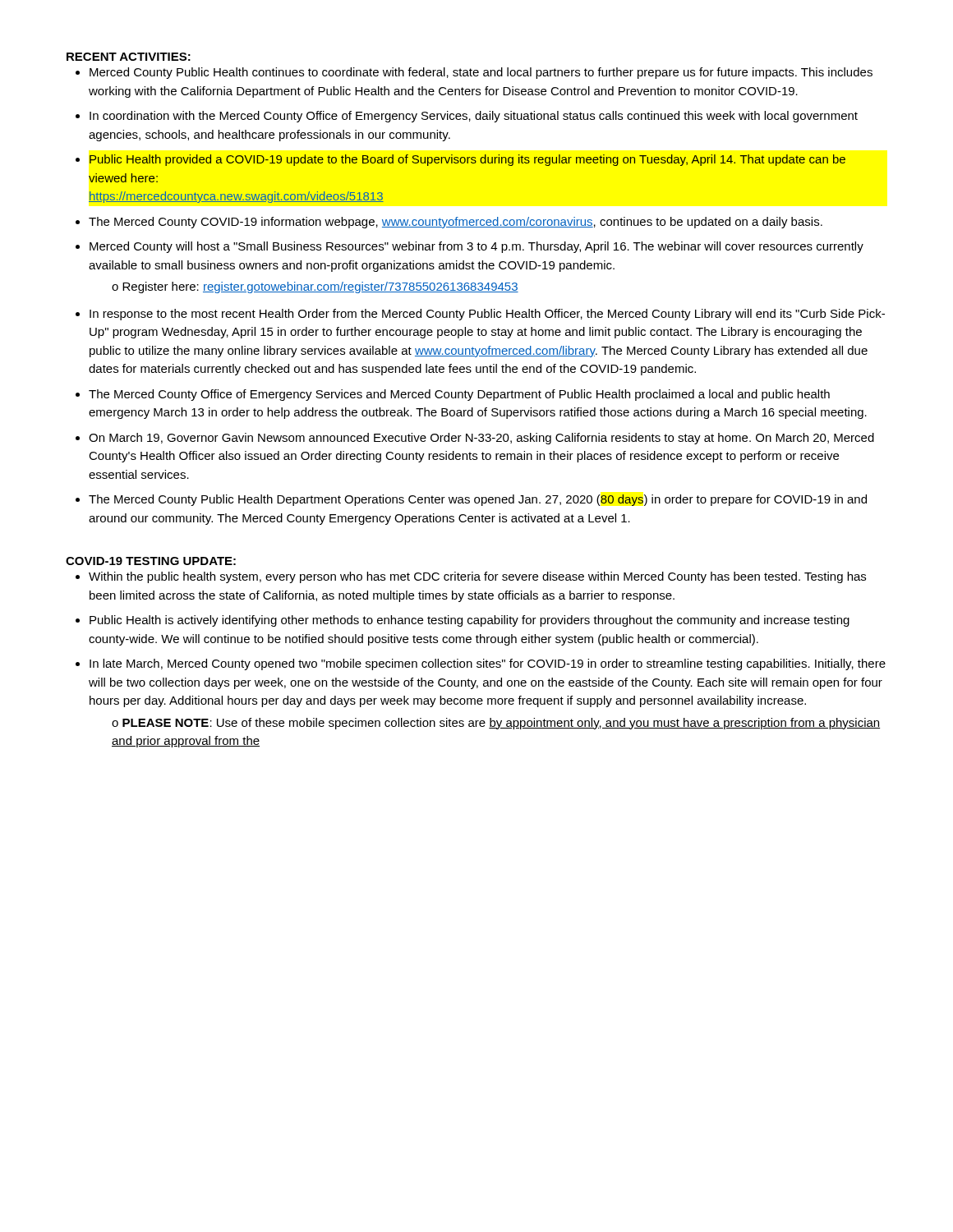The height and width of the screenshot is (1232, 953).
Task: Where is the passage that starts "PLEASE NOTE: Use of"?
Action: click(x=496, y=731)
